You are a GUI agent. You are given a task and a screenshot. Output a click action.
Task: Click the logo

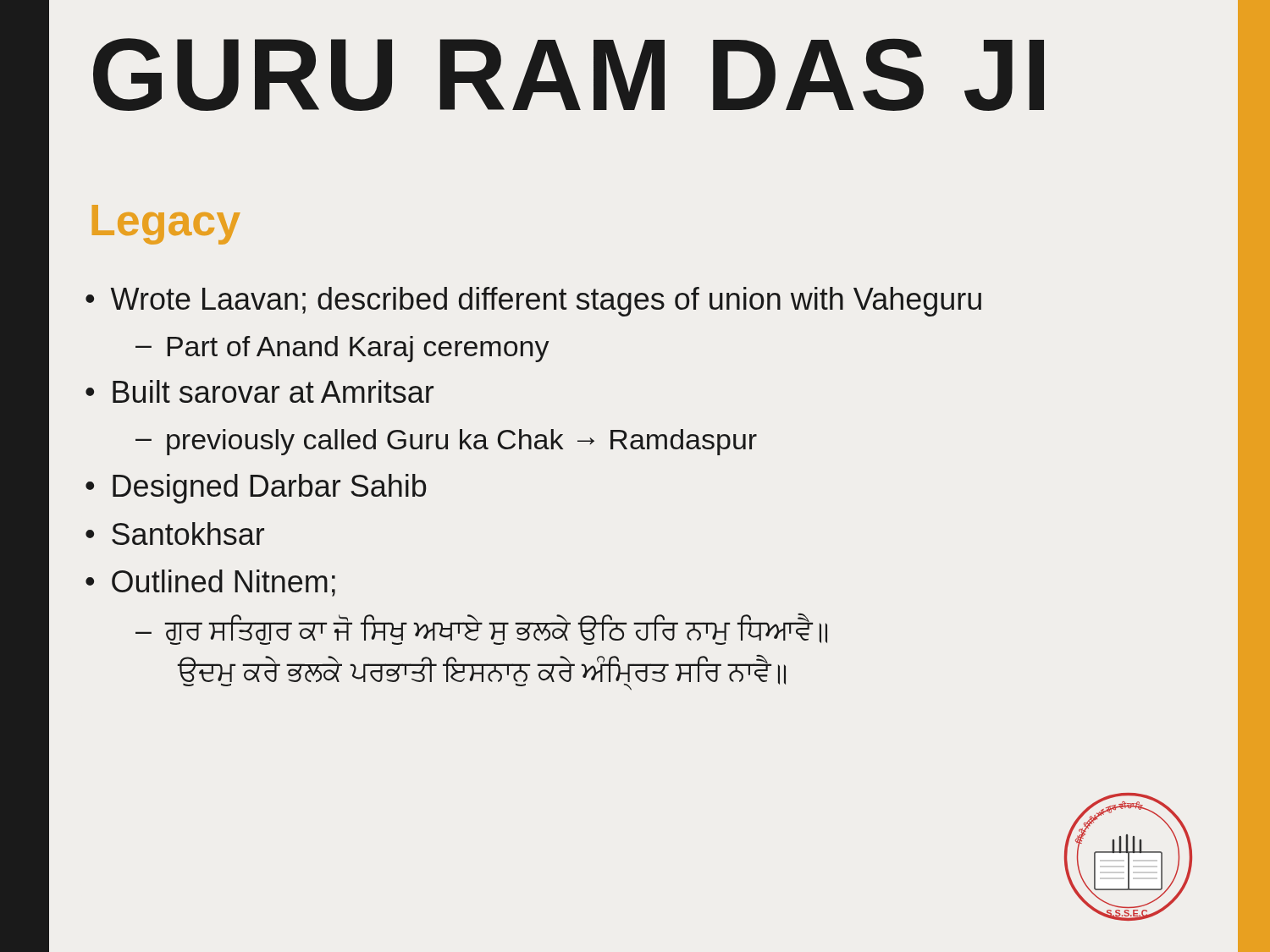(x=1128, y=857)
